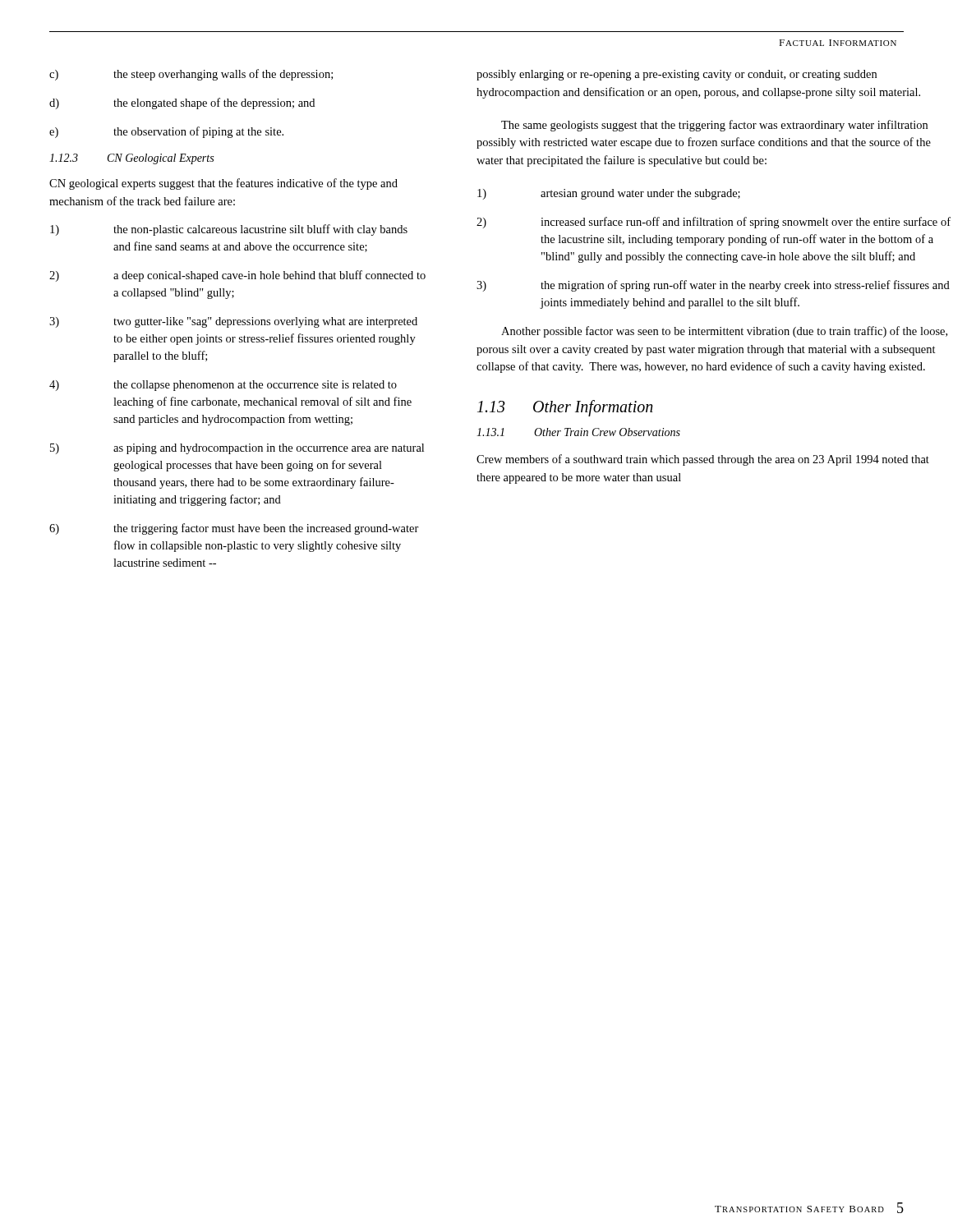Click on the text block containing "Another possible factor was"

pos(712,349)
